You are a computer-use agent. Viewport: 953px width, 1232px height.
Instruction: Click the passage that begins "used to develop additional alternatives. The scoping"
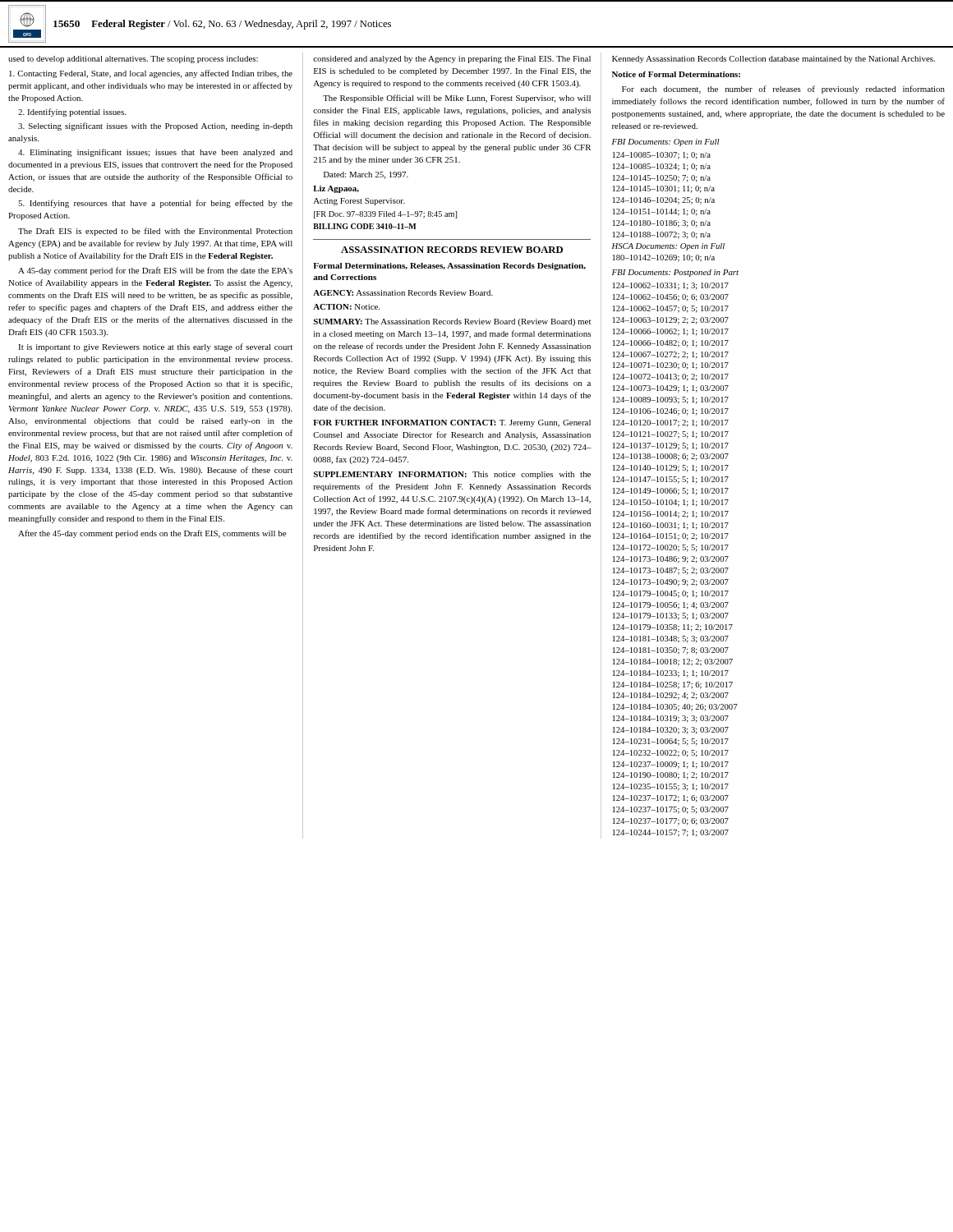click(150, 59)
